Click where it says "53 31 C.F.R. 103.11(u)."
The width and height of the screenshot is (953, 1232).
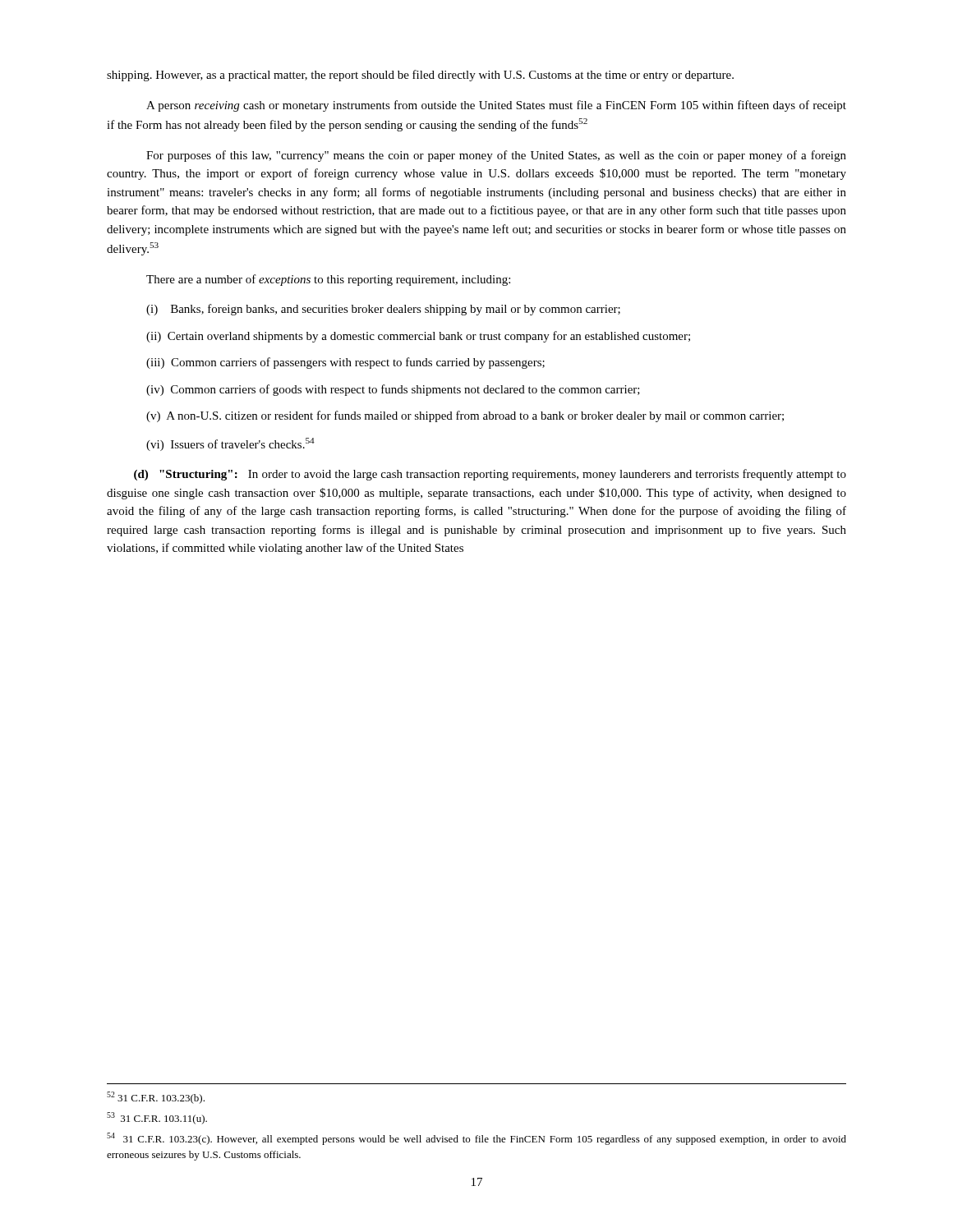157,1117
